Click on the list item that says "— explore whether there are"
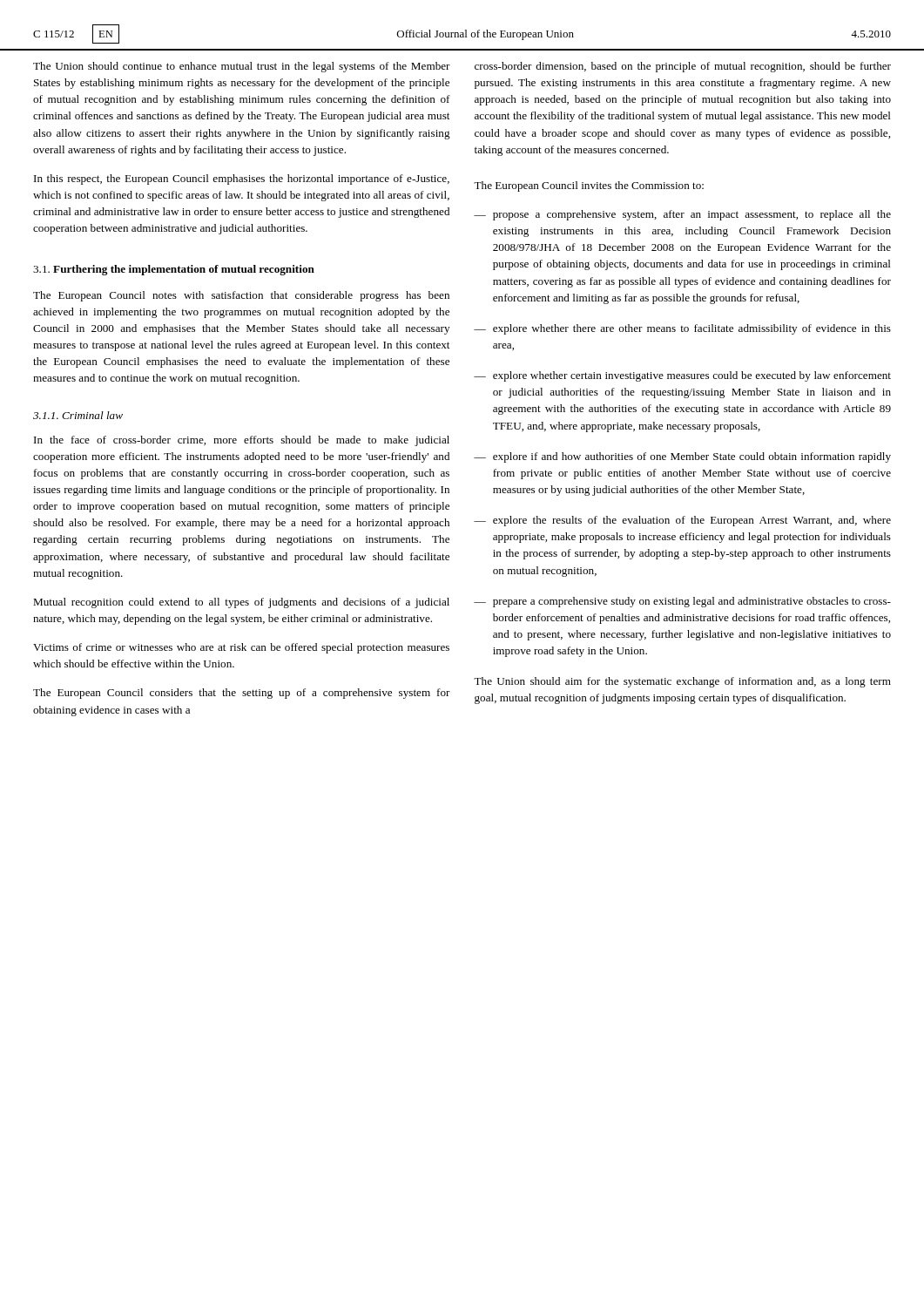 pos(683,336)
